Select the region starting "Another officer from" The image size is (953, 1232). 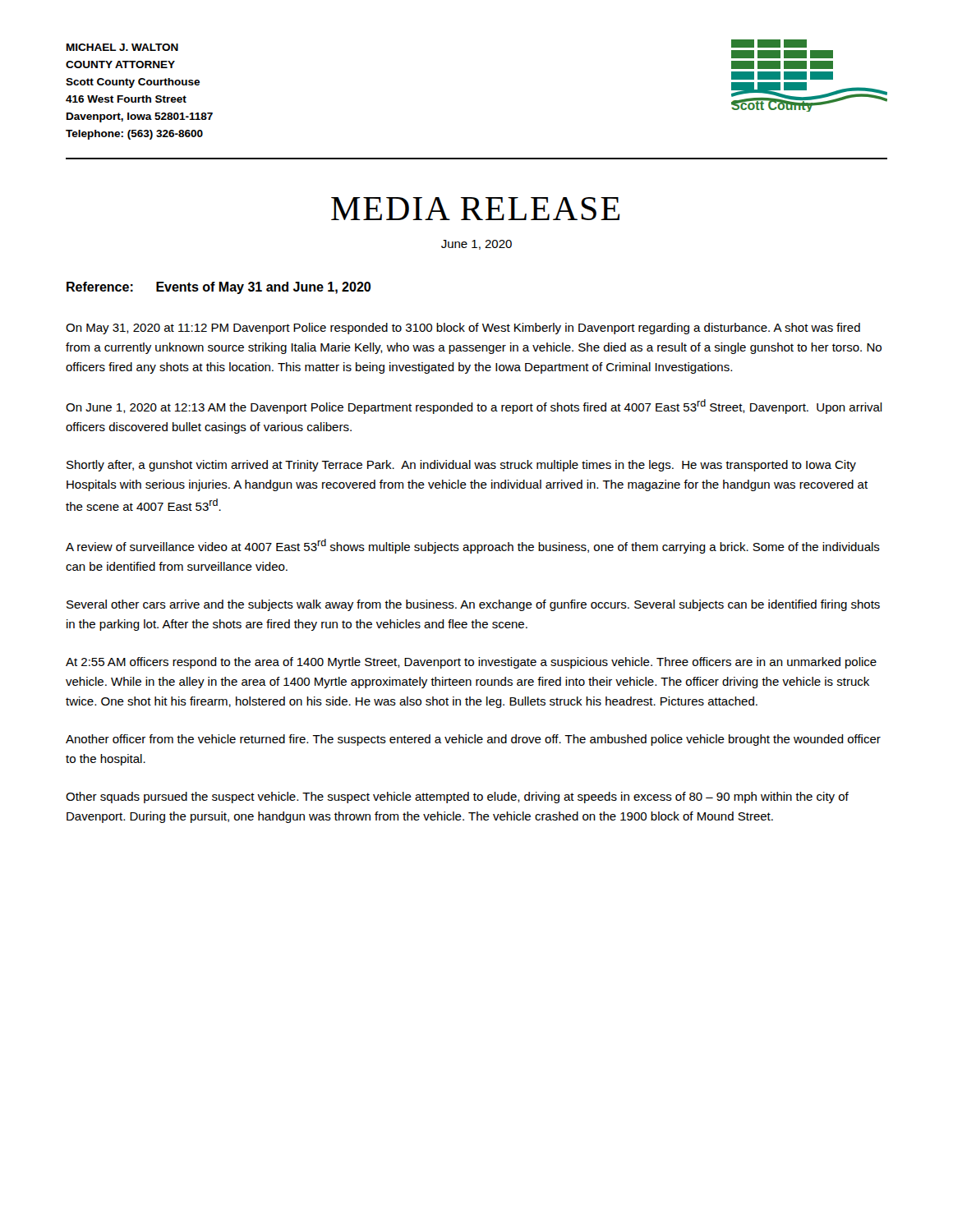point(473,748)
